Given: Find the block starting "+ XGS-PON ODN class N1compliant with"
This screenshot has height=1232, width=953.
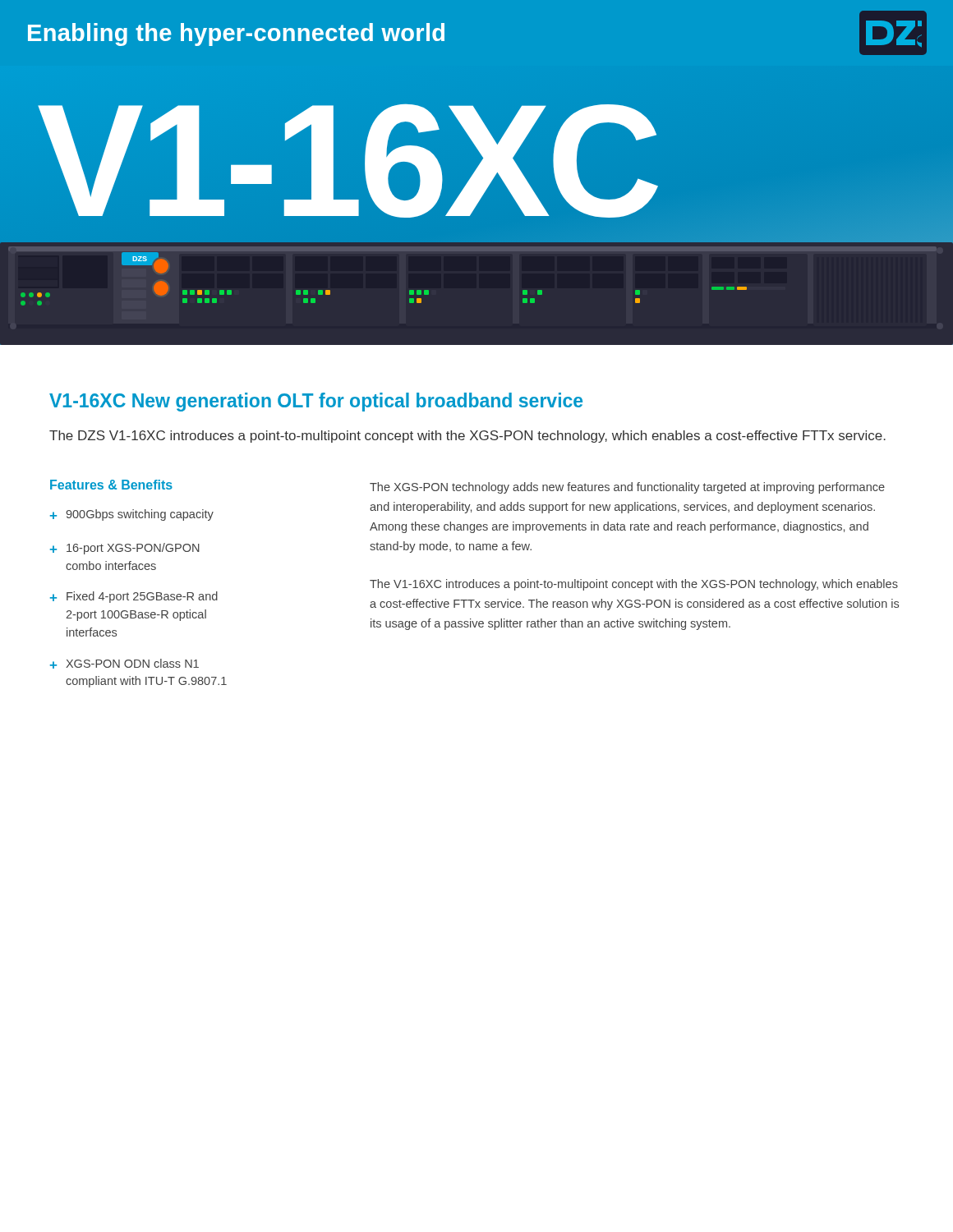Looking at the screenshot, I should [138, 673].
